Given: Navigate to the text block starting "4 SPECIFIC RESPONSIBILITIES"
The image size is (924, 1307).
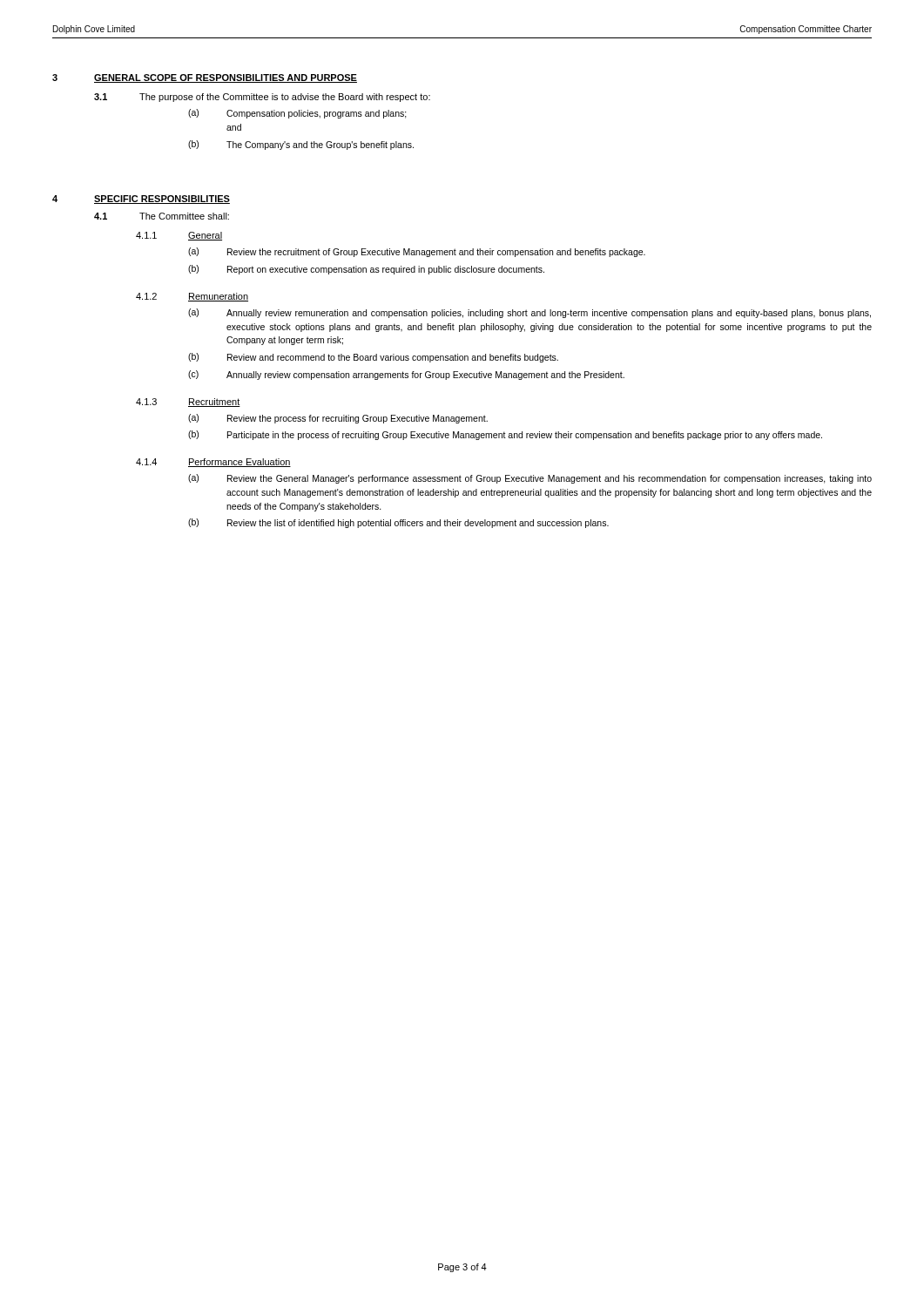Looking at the screenshot, I should [x=141, y=199].
